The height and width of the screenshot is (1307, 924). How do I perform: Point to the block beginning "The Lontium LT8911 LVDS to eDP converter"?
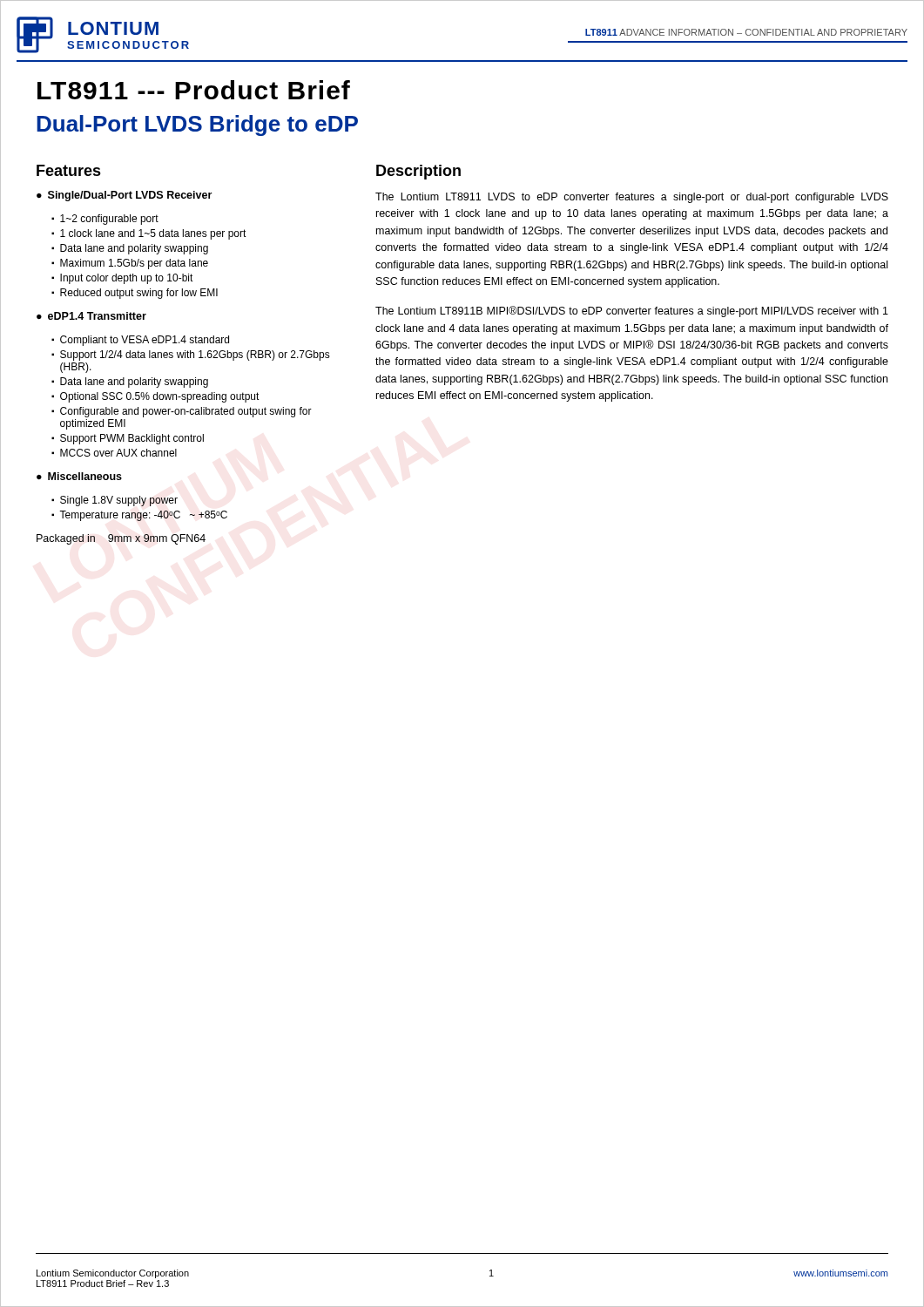point(632,239)
